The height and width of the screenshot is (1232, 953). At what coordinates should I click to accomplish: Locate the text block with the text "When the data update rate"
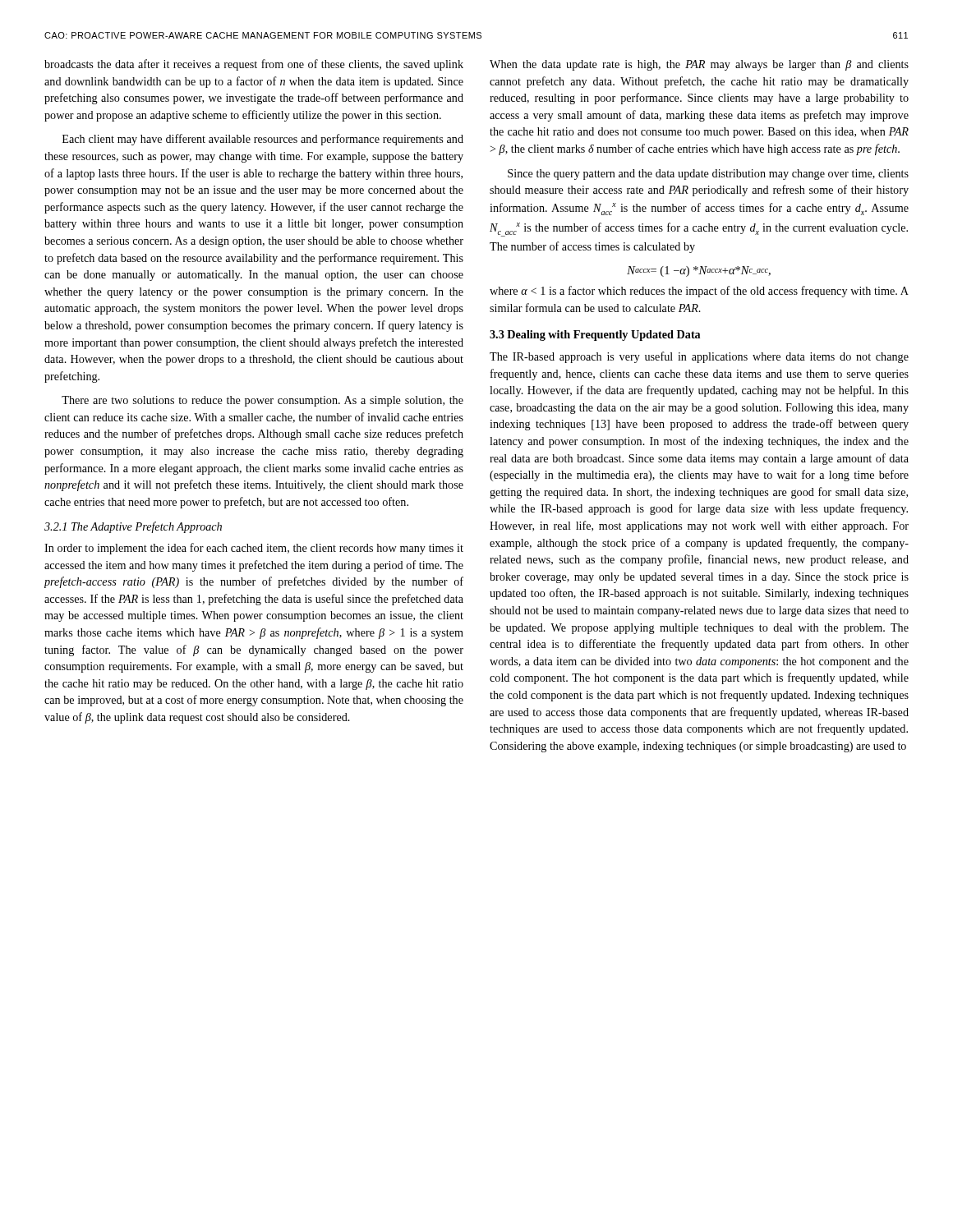pos(699,155)
